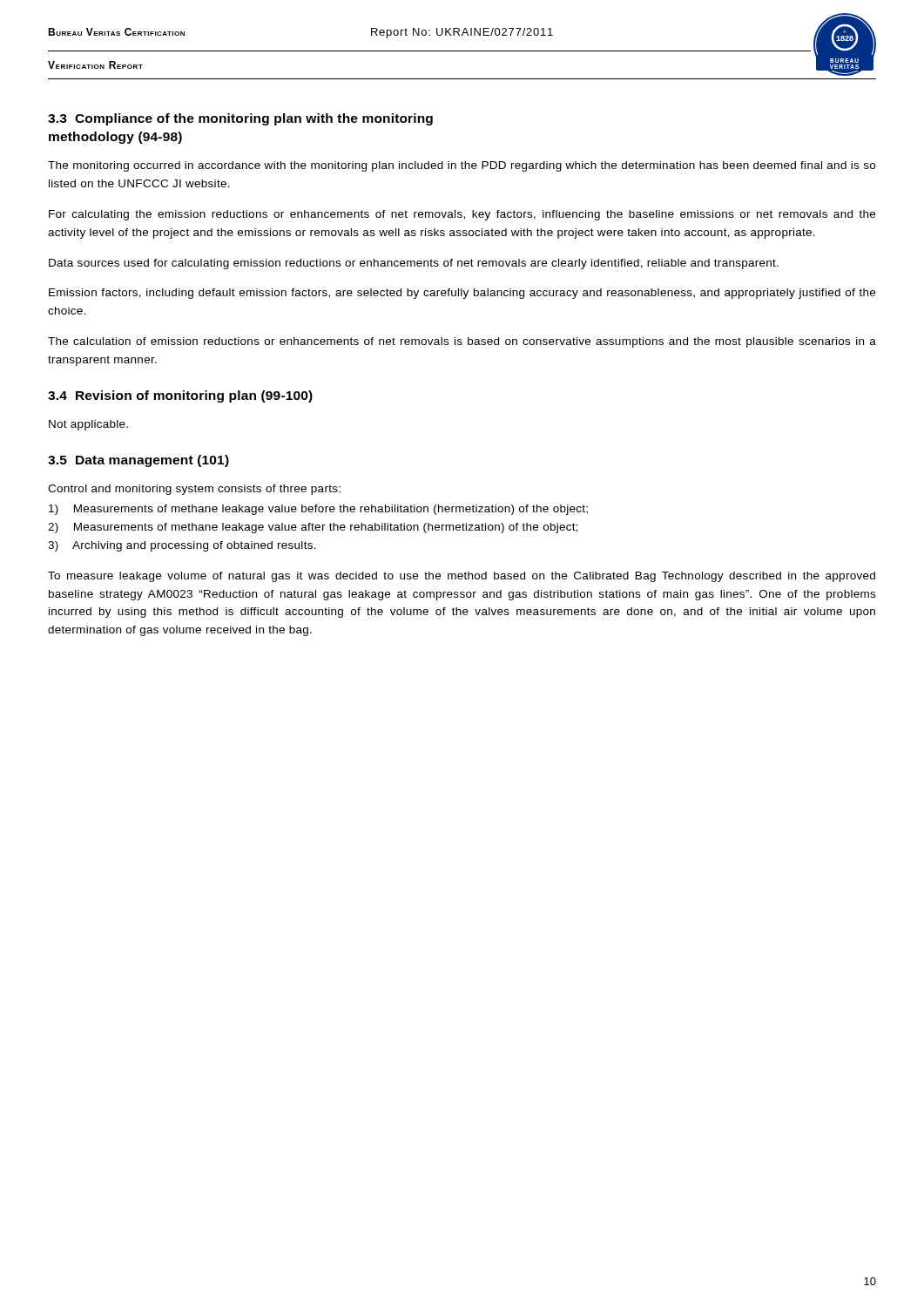Screen dimensions: 1307x924
Task: Find the block on this page that starts "Data sources used for calculating emission"
Action: (414, 262)
